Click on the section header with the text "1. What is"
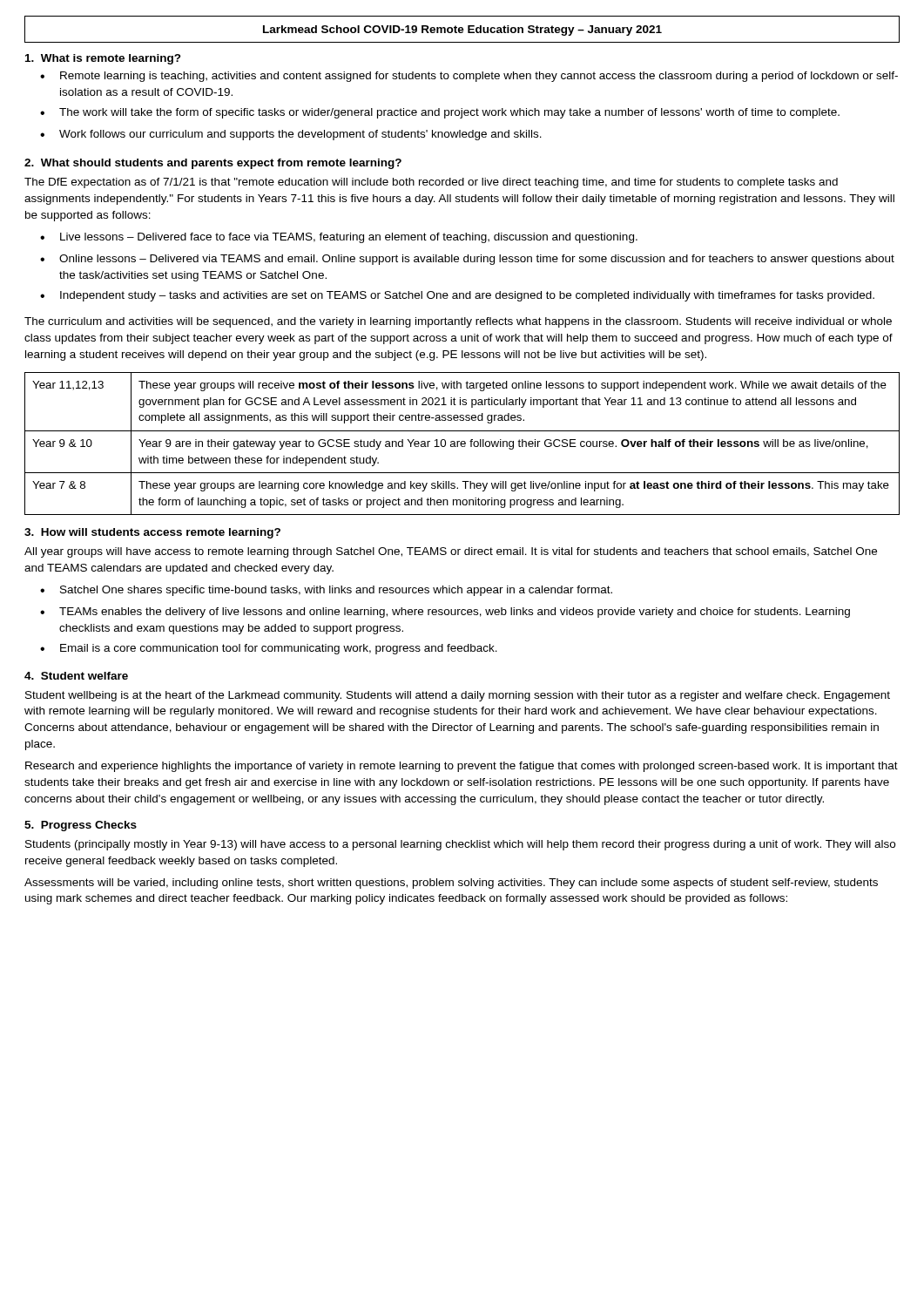The height and width of the screenshot is (1307, 924). click(x=103, y=58)
